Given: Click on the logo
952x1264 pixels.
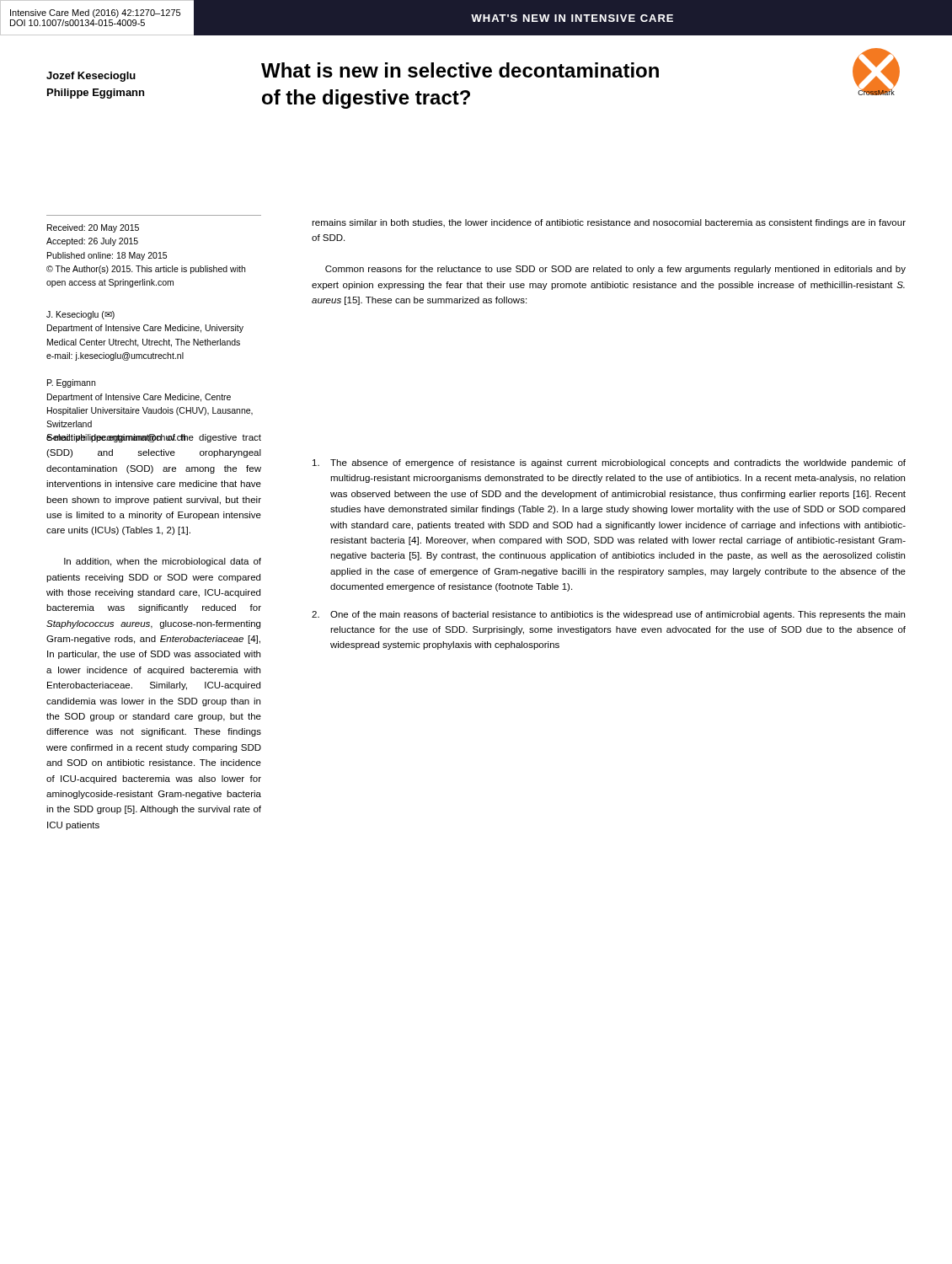Looking at the screenshot, I should coord(876,72).
